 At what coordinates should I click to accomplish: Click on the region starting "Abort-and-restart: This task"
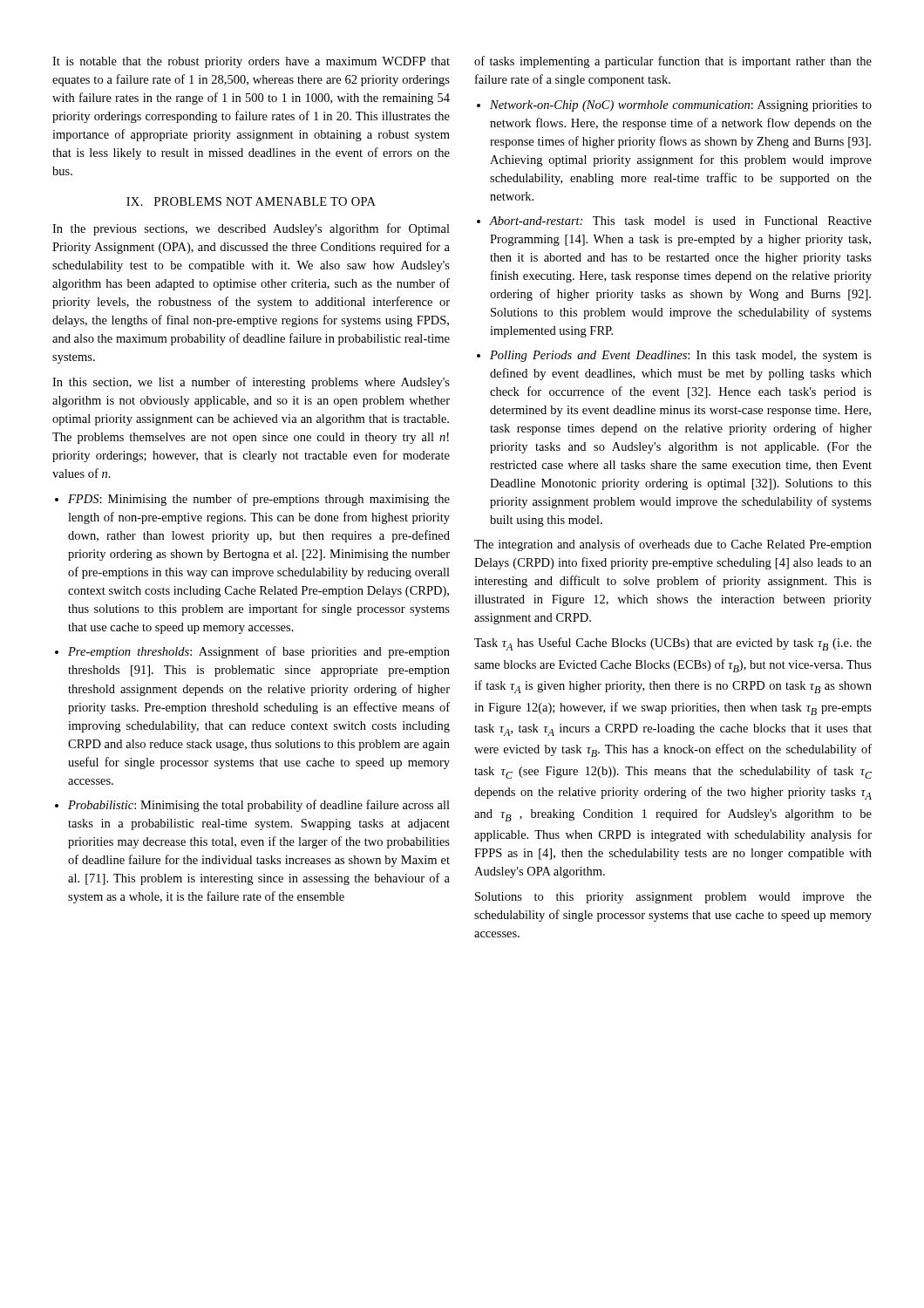673,276
